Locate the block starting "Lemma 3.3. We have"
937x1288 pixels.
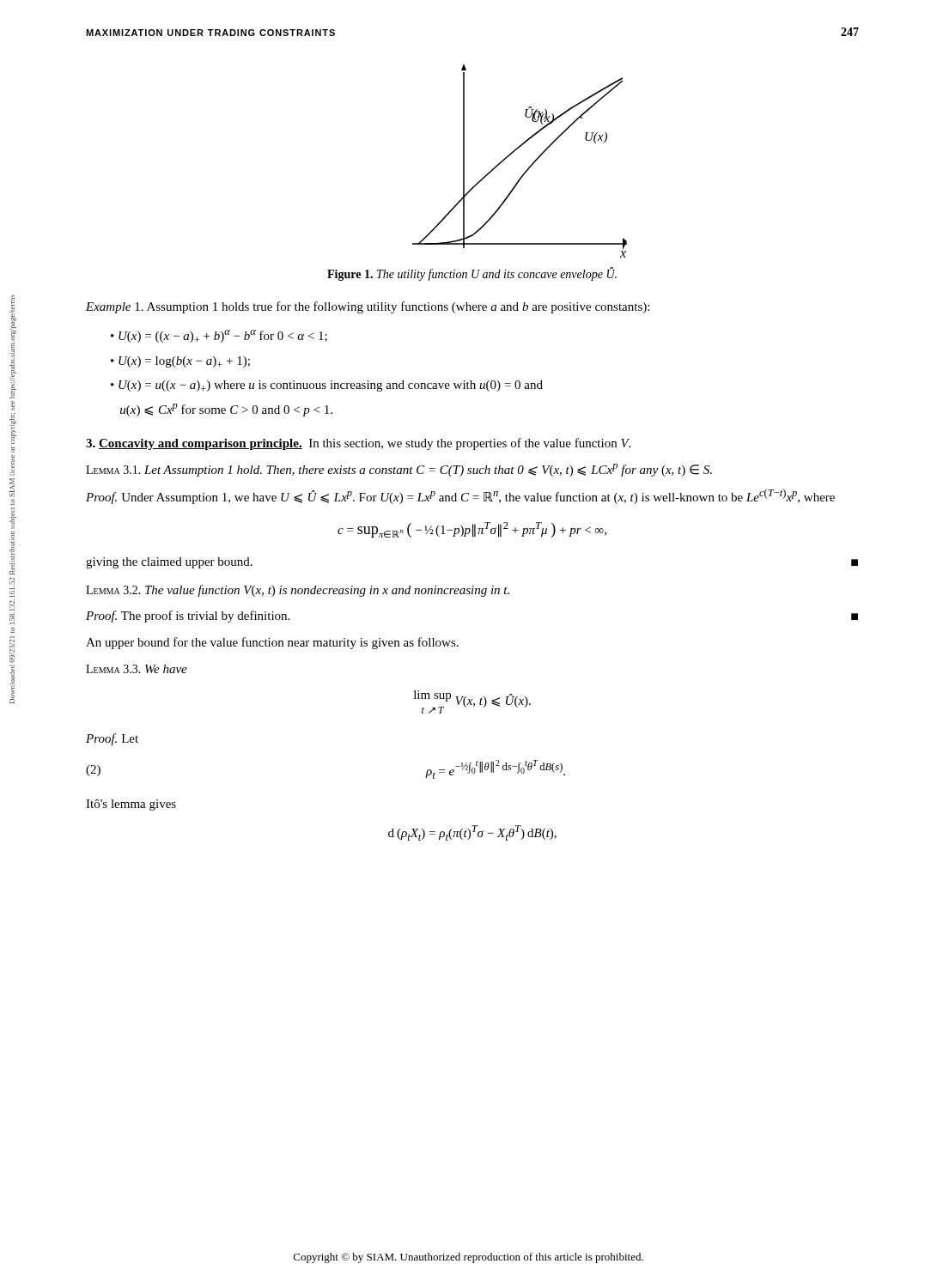[x=136, y=669]
